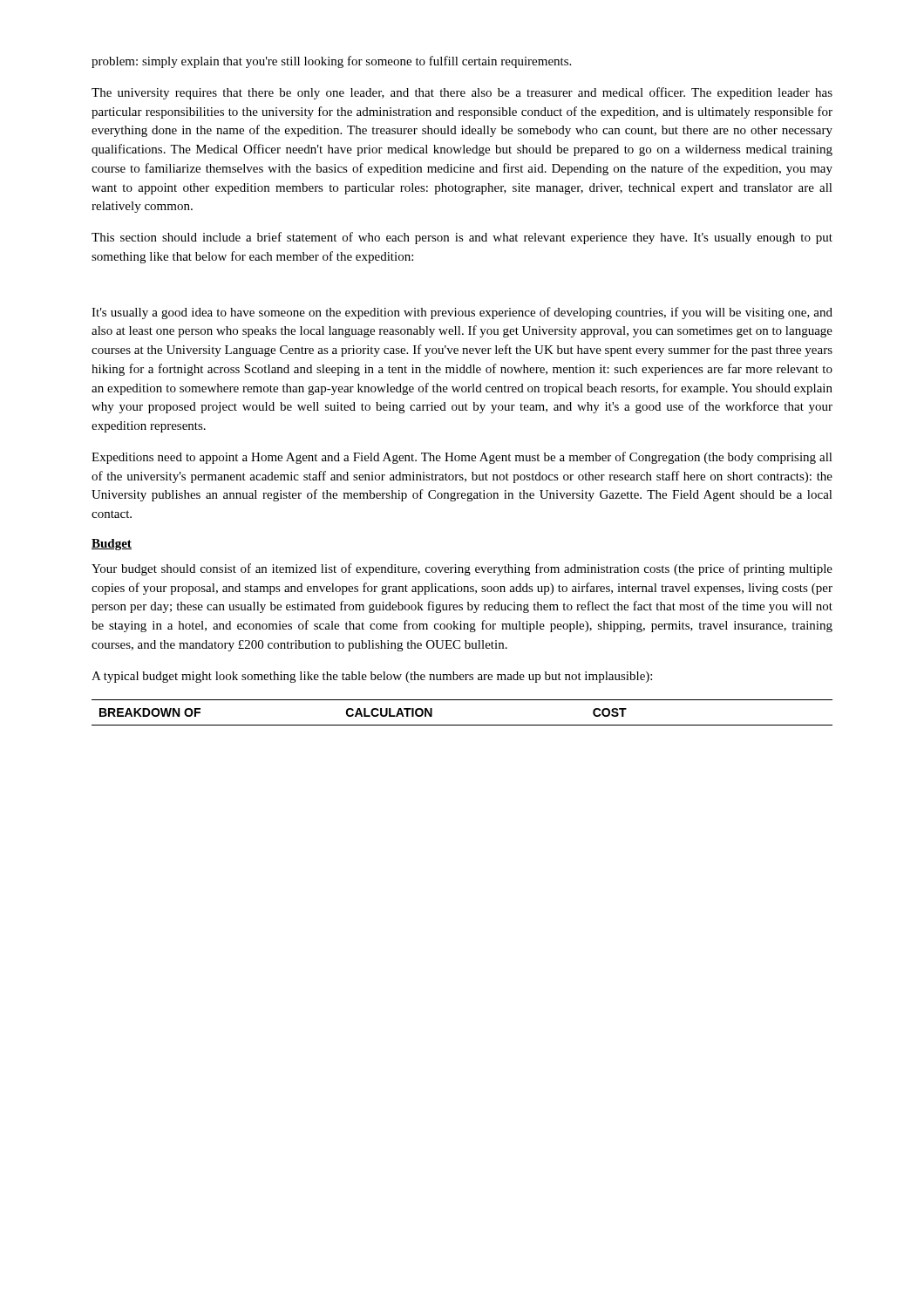Click on the region starting "This section should include a"
This screenshot has height=1308, width=924.
click(x=462, y=247)
